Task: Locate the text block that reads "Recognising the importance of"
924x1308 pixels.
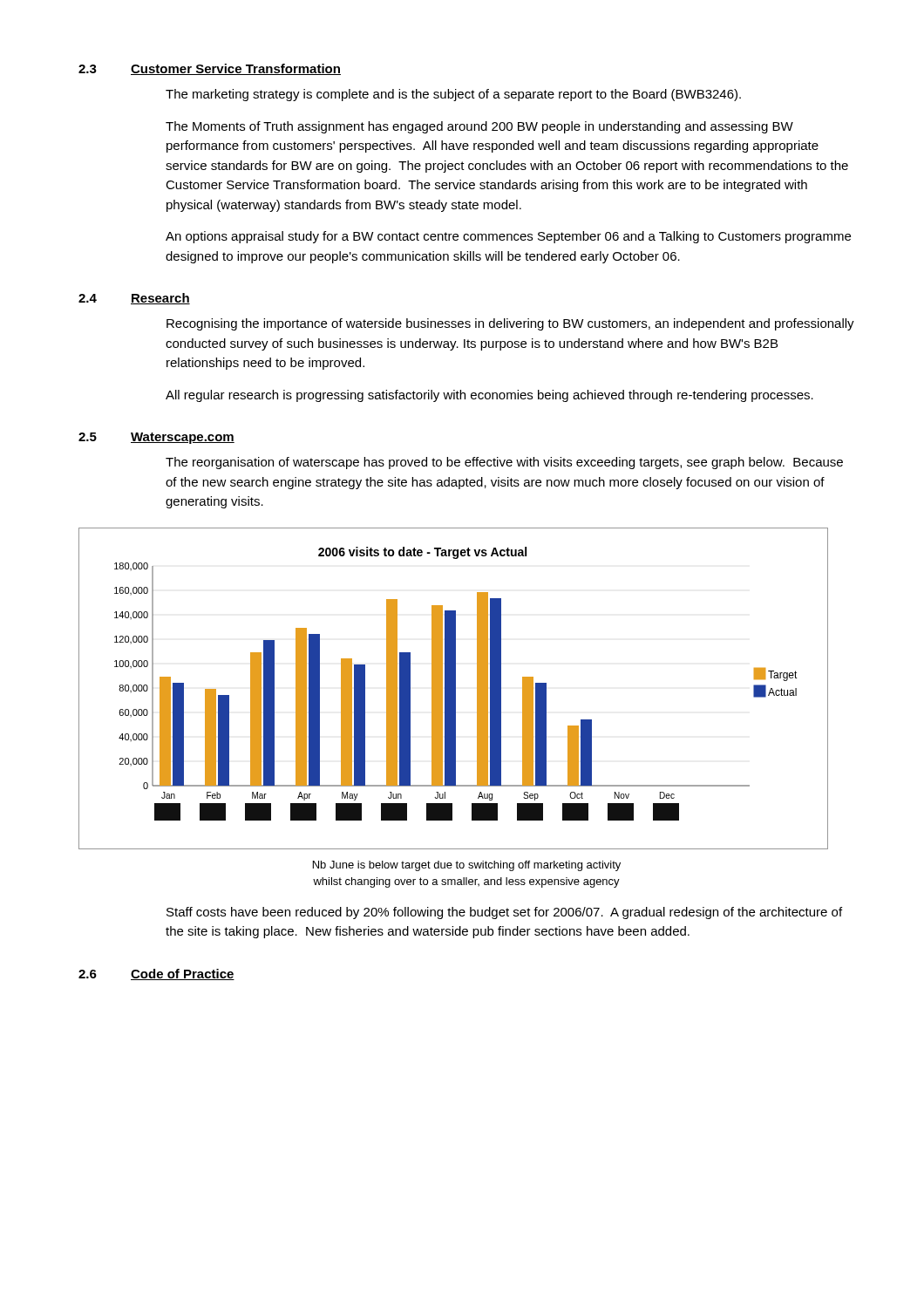Action: 510,343
